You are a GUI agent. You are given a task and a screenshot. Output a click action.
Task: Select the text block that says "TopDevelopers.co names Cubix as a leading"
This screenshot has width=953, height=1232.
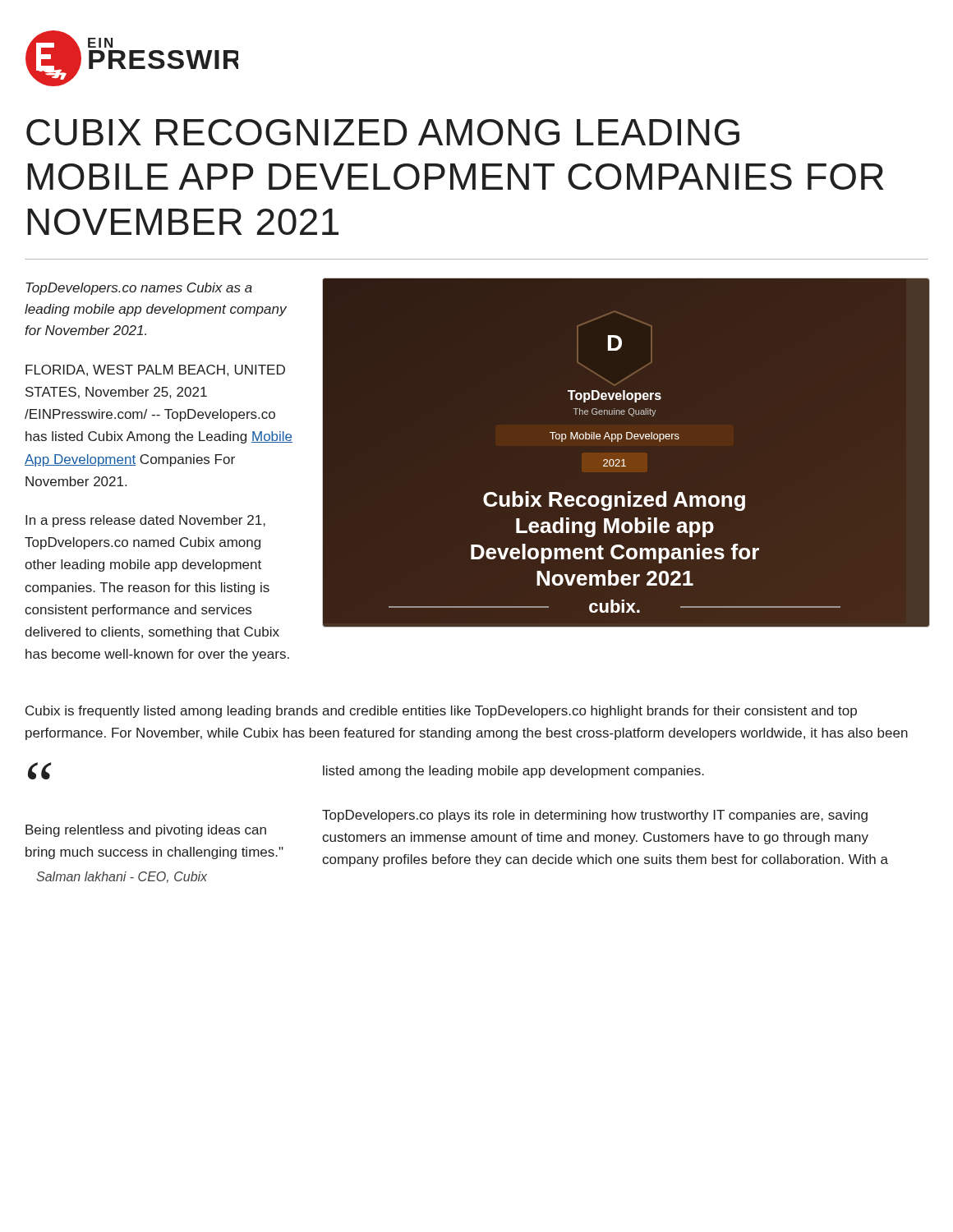(155, 309)
